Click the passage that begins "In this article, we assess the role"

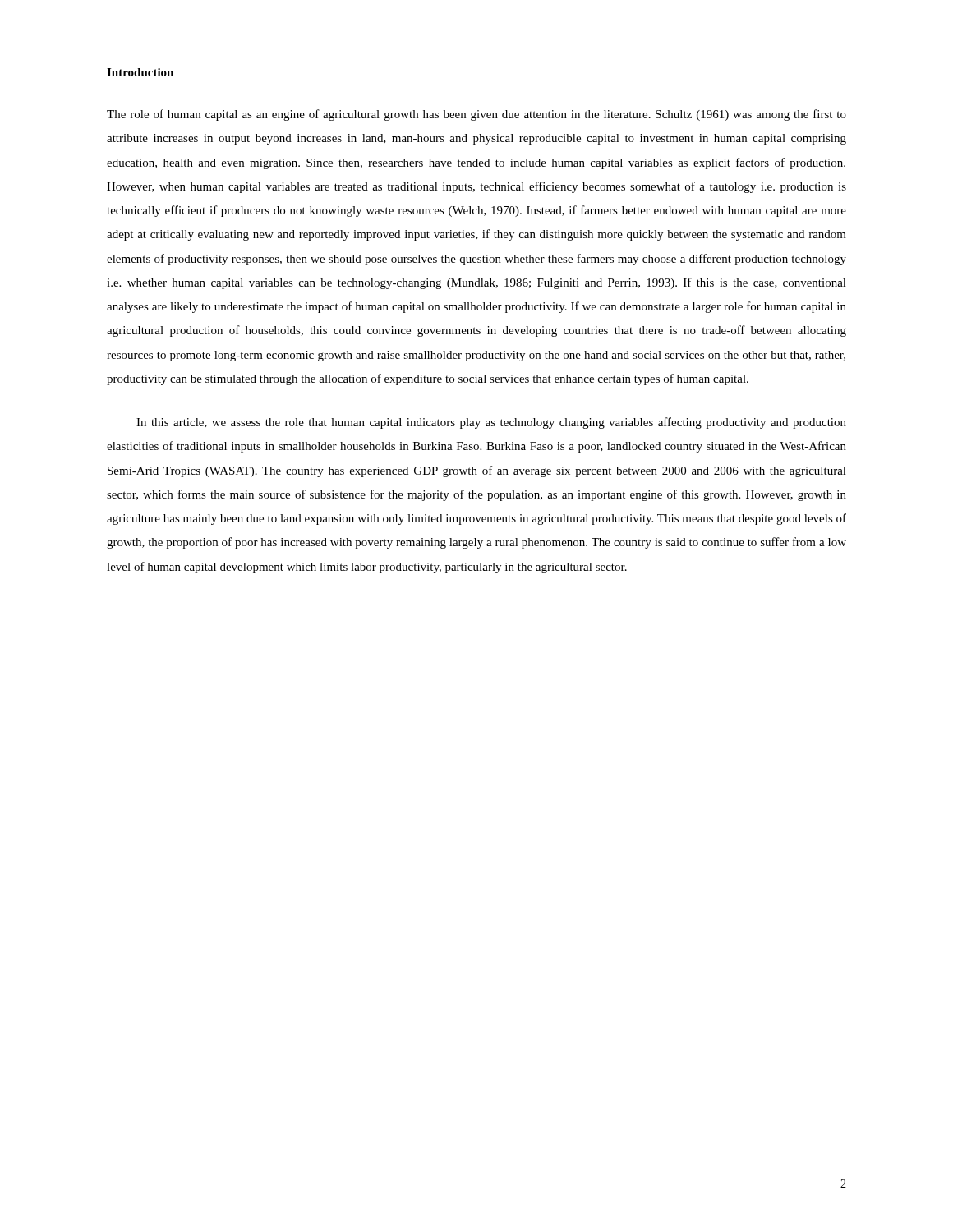coord(476,494)
